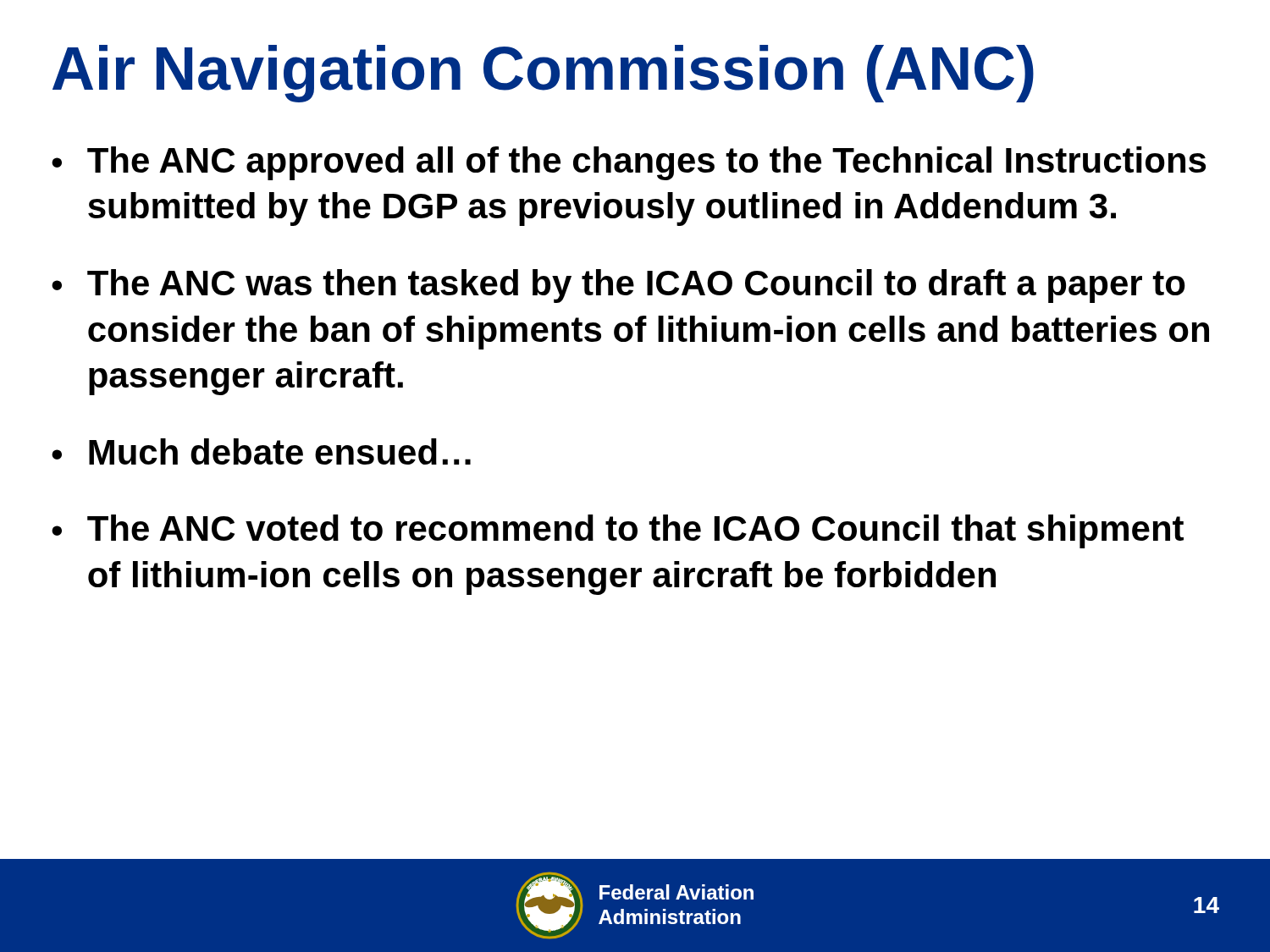Locate the title that reads "Air Navigation Commission (ANC)"
Viewport: 1270px width, 952px height.
544,69
